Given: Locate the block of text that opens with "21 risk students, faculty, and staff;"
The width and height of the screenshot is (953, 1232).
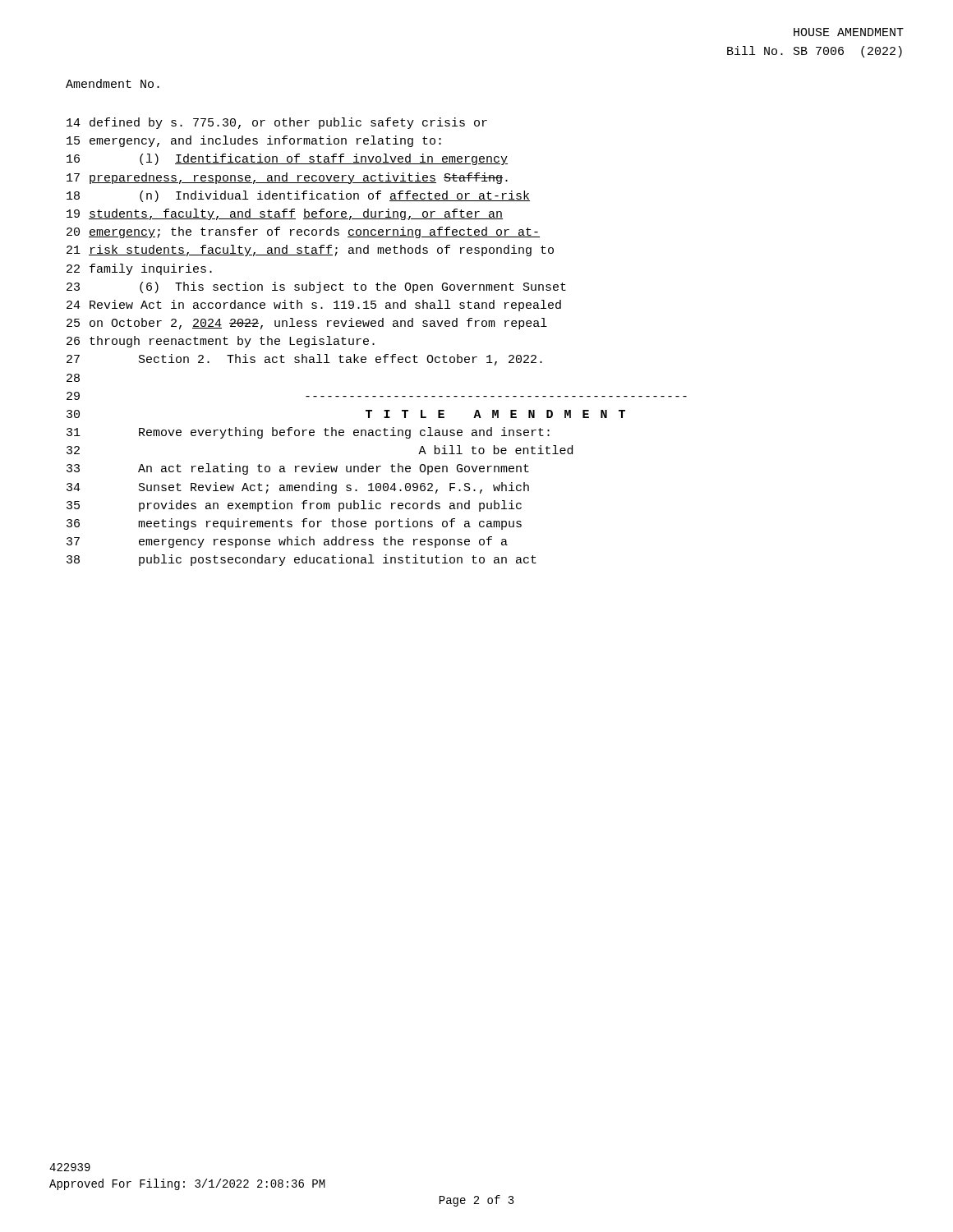Looking at the screenshot, I should pos(476,252).
